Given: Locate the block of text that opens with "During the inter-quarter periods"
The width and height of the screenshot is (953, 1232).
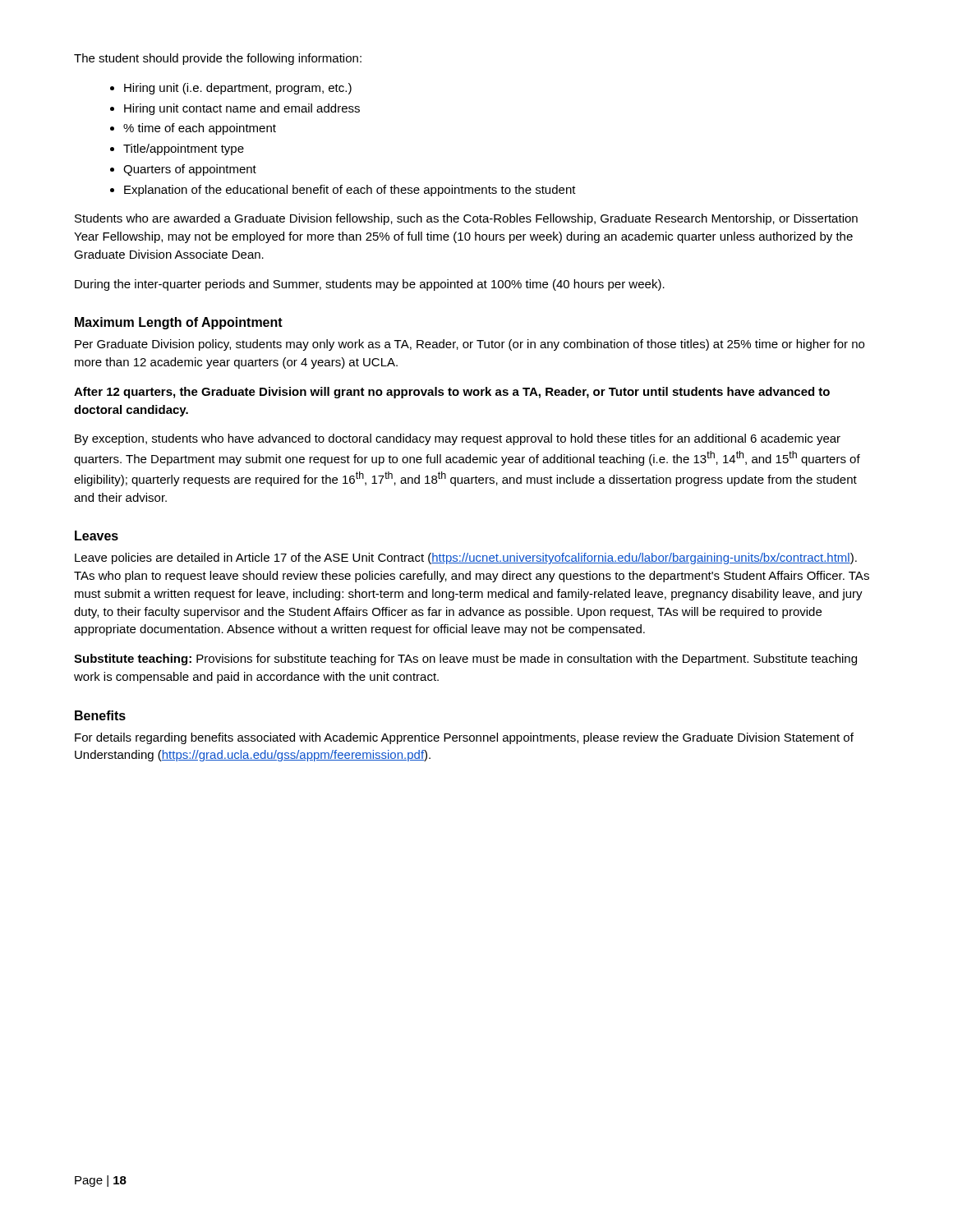Looking at the screenshot, I should [x=370, y=283].
